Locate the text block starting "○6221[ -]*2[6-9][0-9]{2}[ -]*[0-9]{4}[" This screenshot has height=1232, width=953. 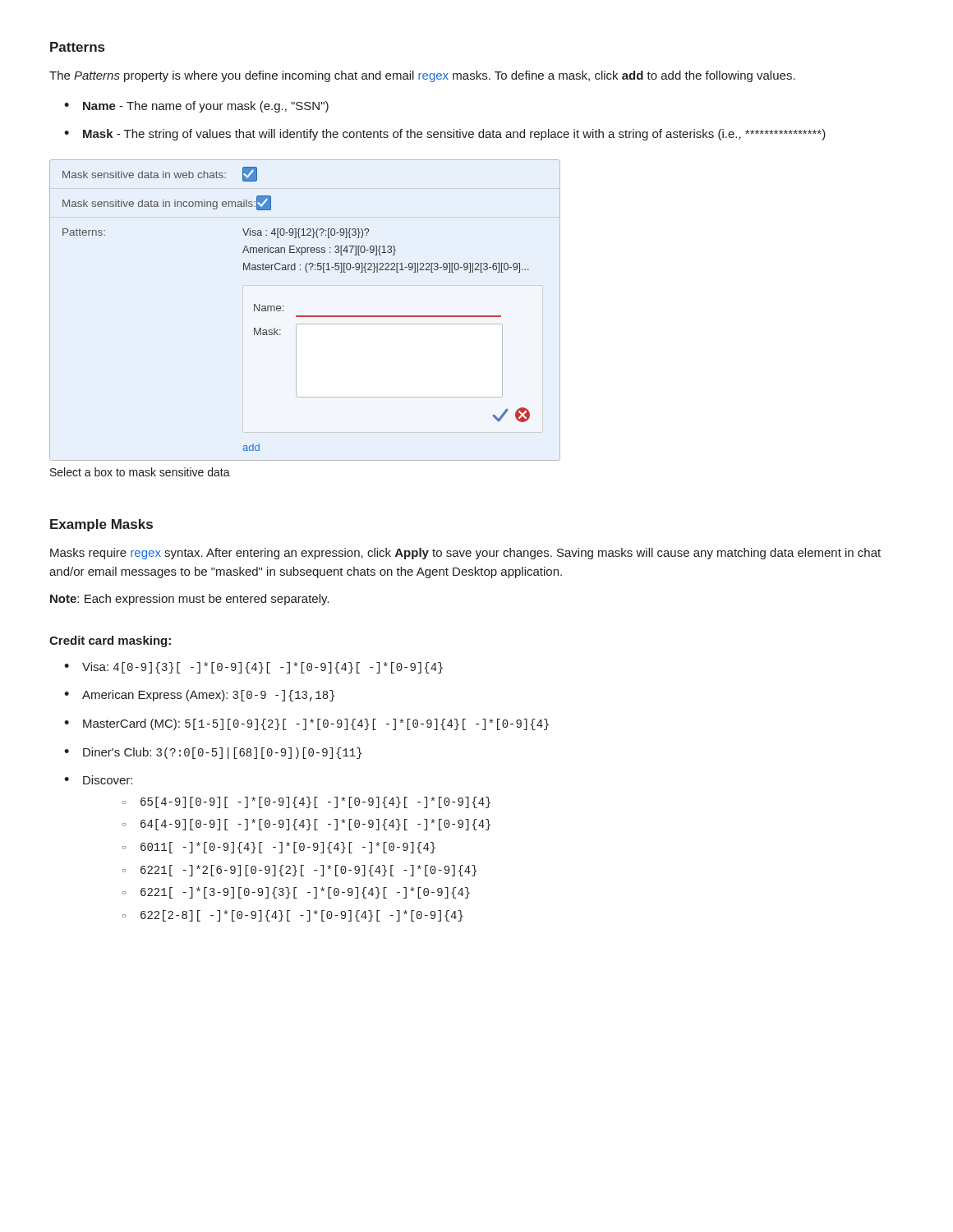point(300,870)
